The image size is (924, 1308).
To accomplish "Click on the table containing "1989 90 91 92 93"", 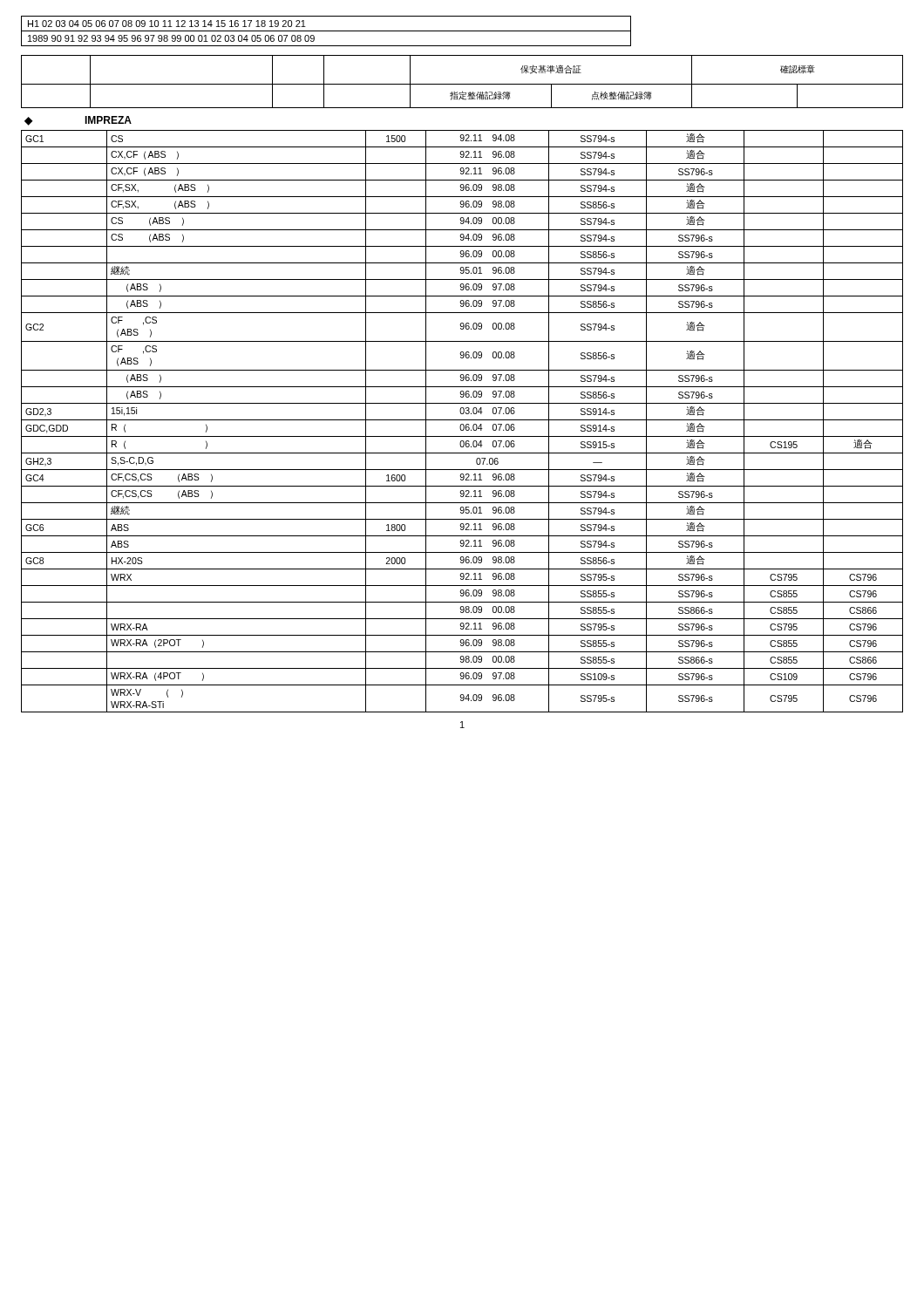I will coord(462,31).
